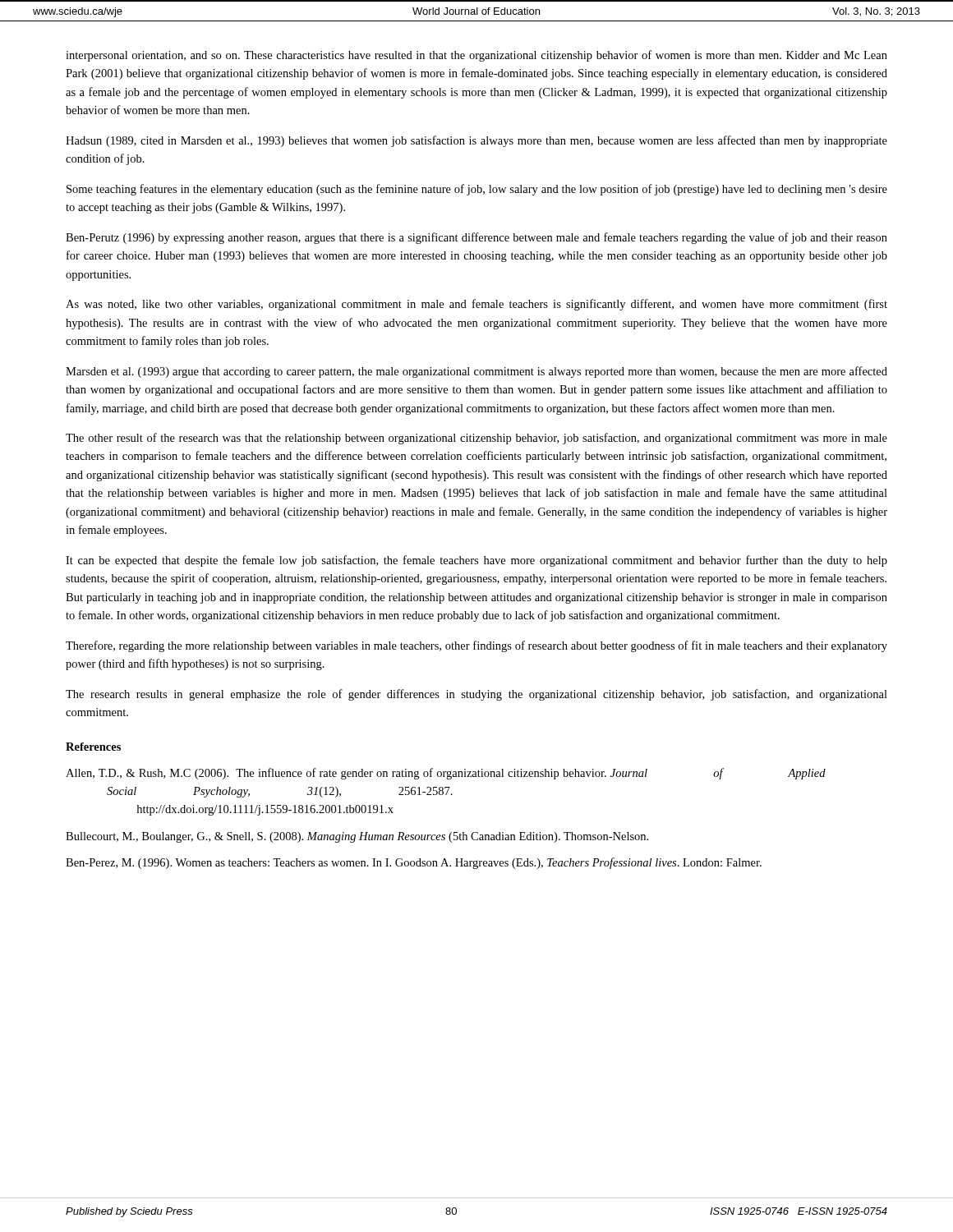
Task: Navigate to the region starting "Ben-Perez, M. (1996). Women as teachers: Teachers as"
Action: [x=414, y=863]
